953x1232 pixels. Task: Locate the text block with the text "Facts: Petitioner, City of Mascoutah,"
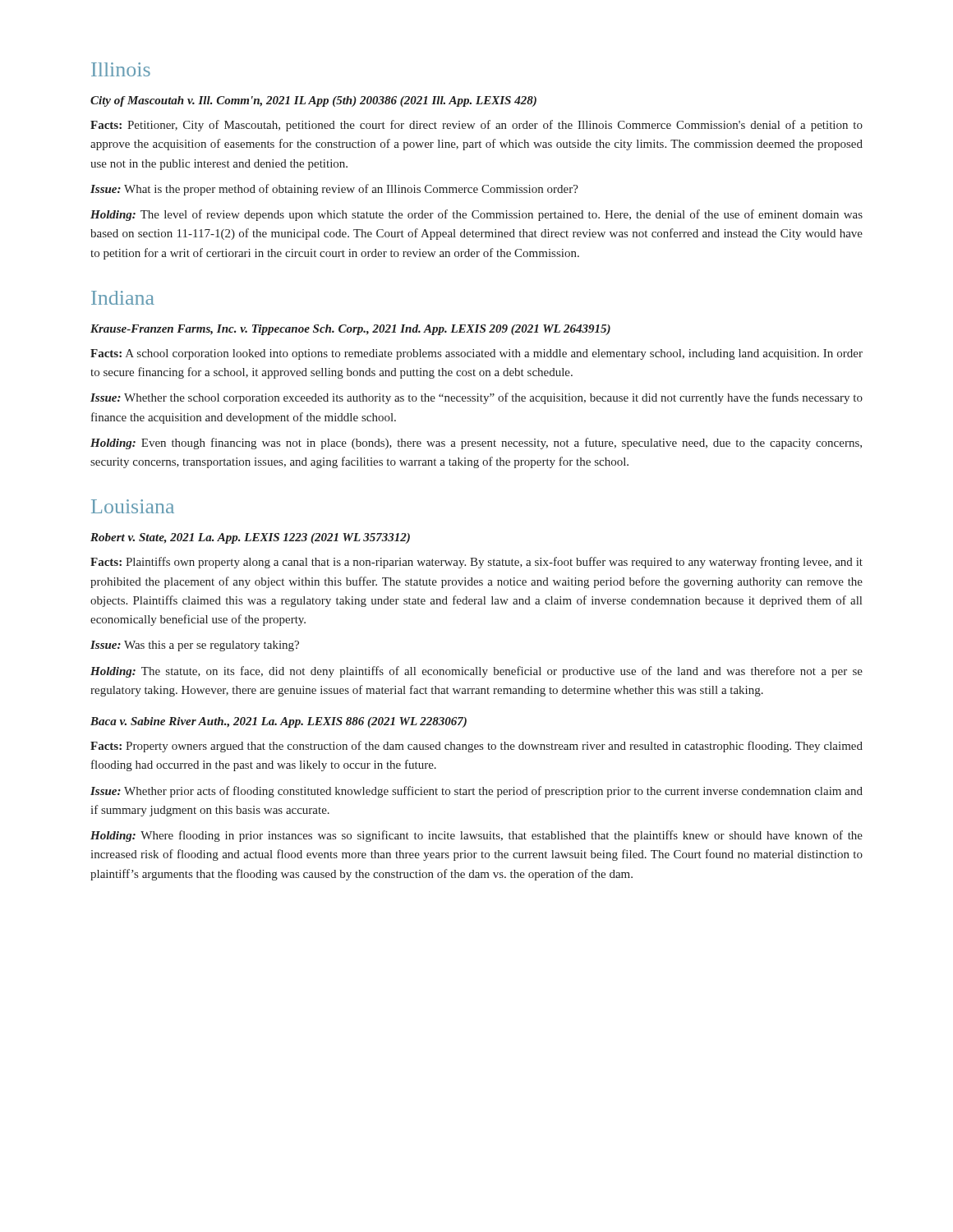[476, 144]
